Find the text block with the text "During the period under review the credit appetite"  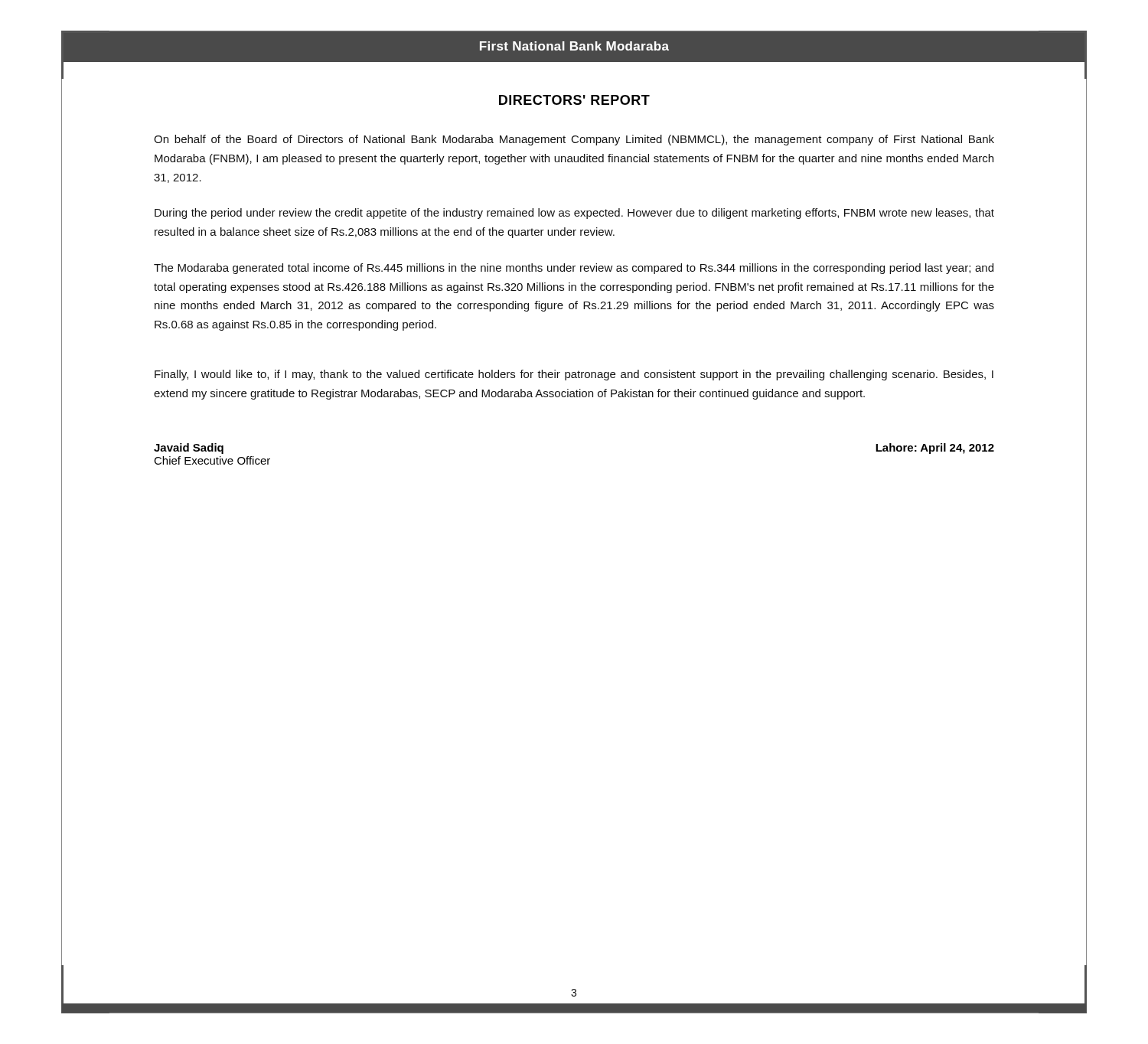[x=574, y=222]
